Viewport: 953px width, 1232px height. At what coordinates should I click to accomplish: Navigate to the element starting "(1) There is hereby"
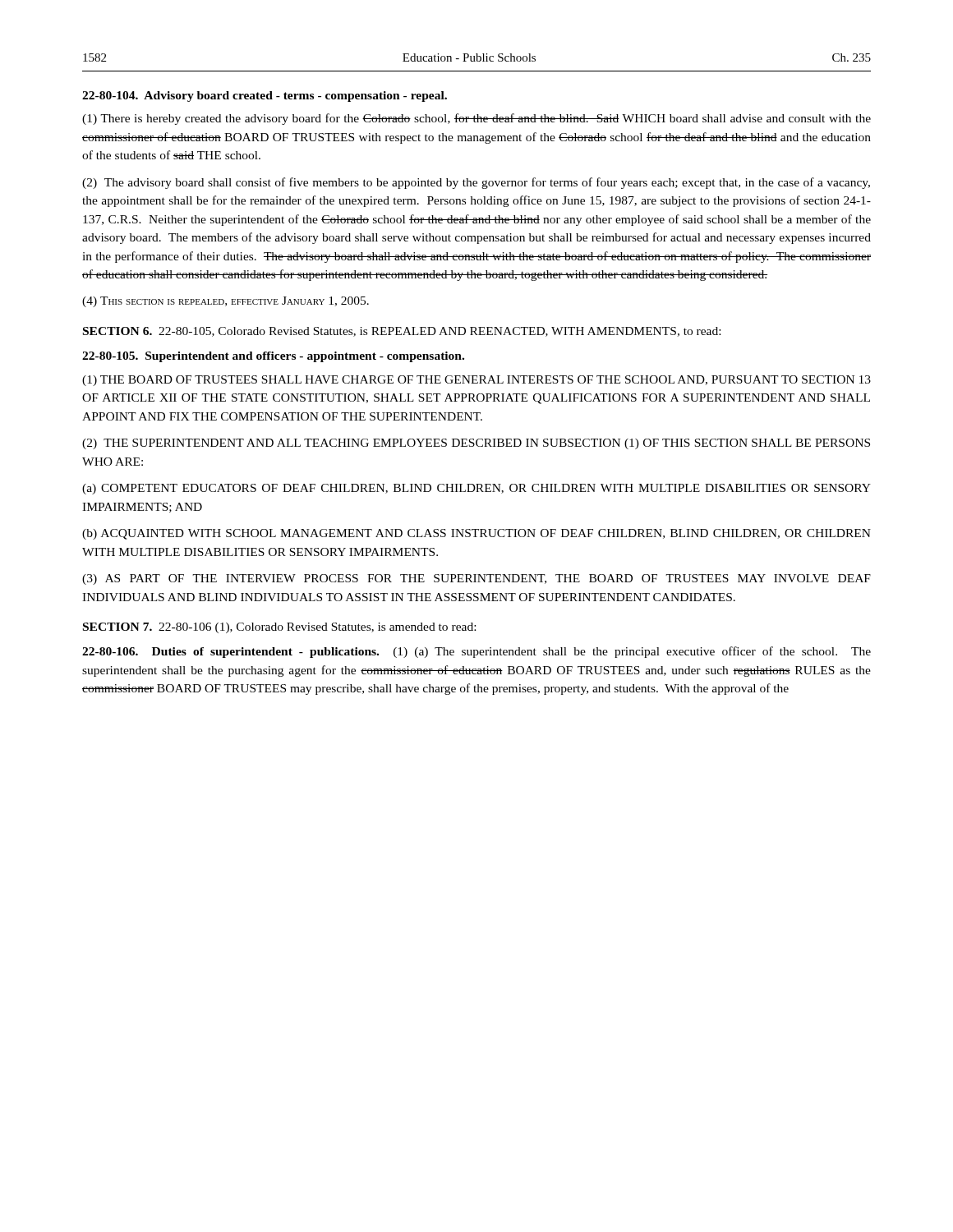click(x=476, y=136)
